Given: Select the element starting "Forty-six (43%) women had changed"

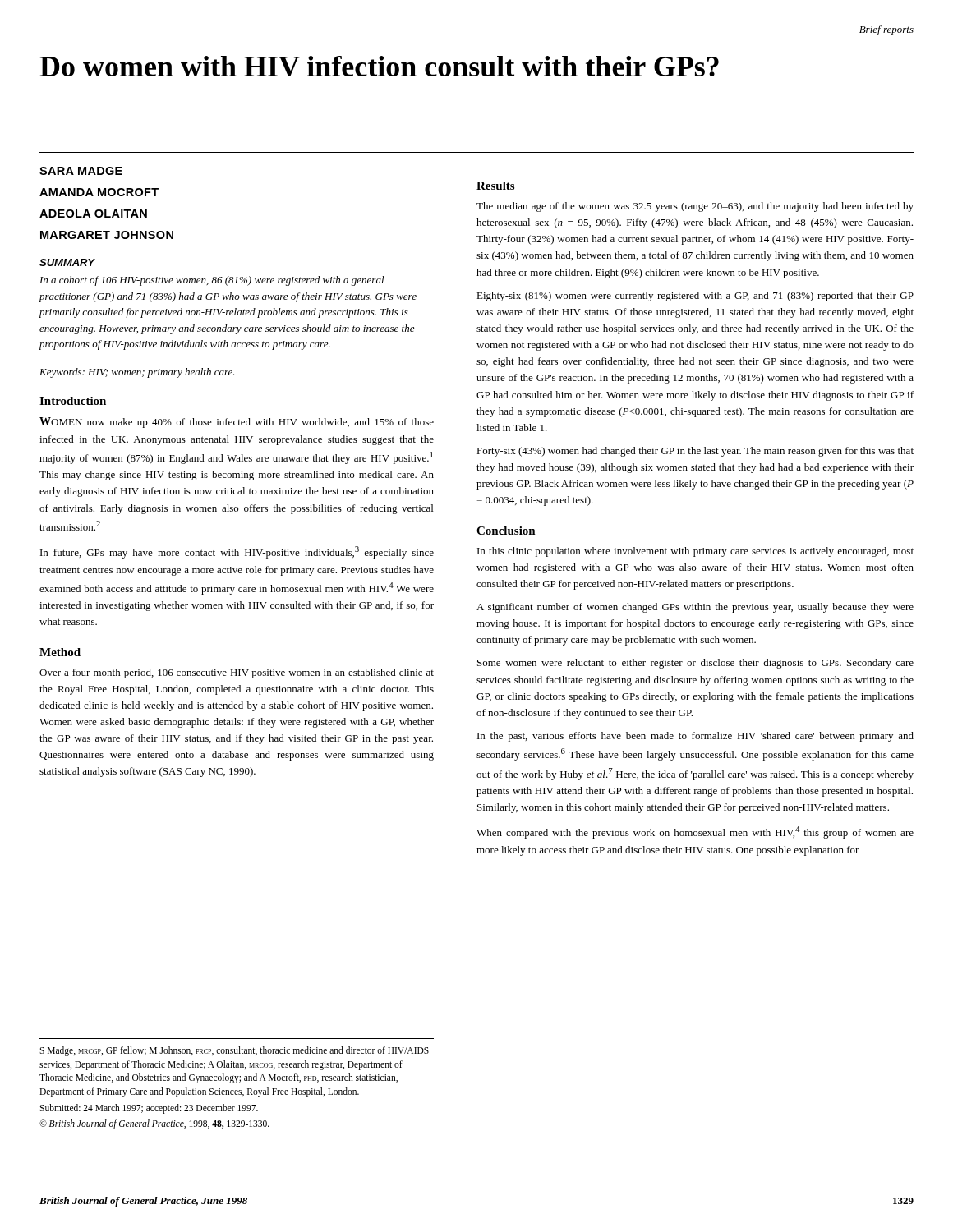Looking at the screenshot, I should pos(695,475).
